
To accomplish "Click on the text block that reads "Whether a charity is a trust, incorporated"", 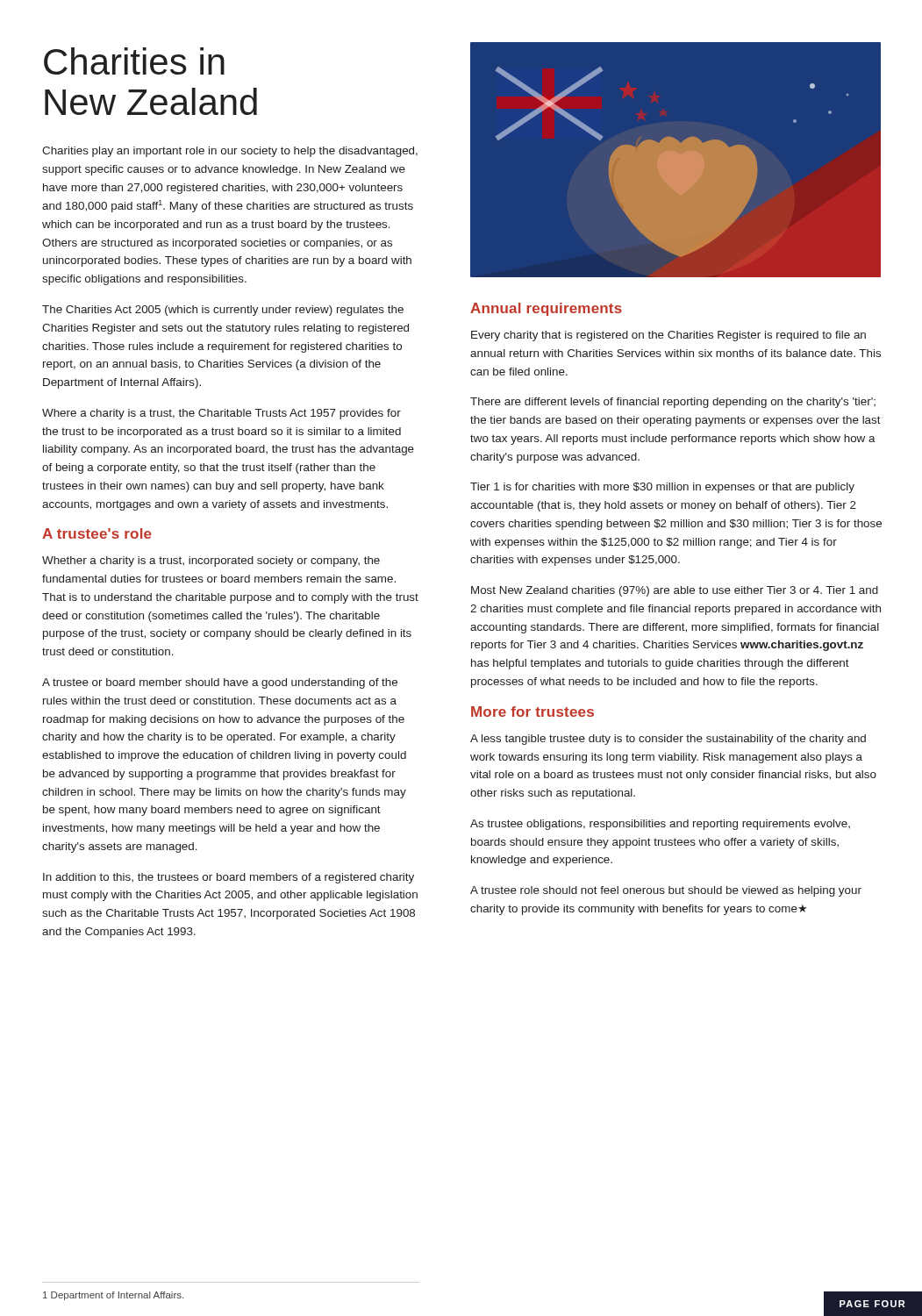I will pos(230,606).
